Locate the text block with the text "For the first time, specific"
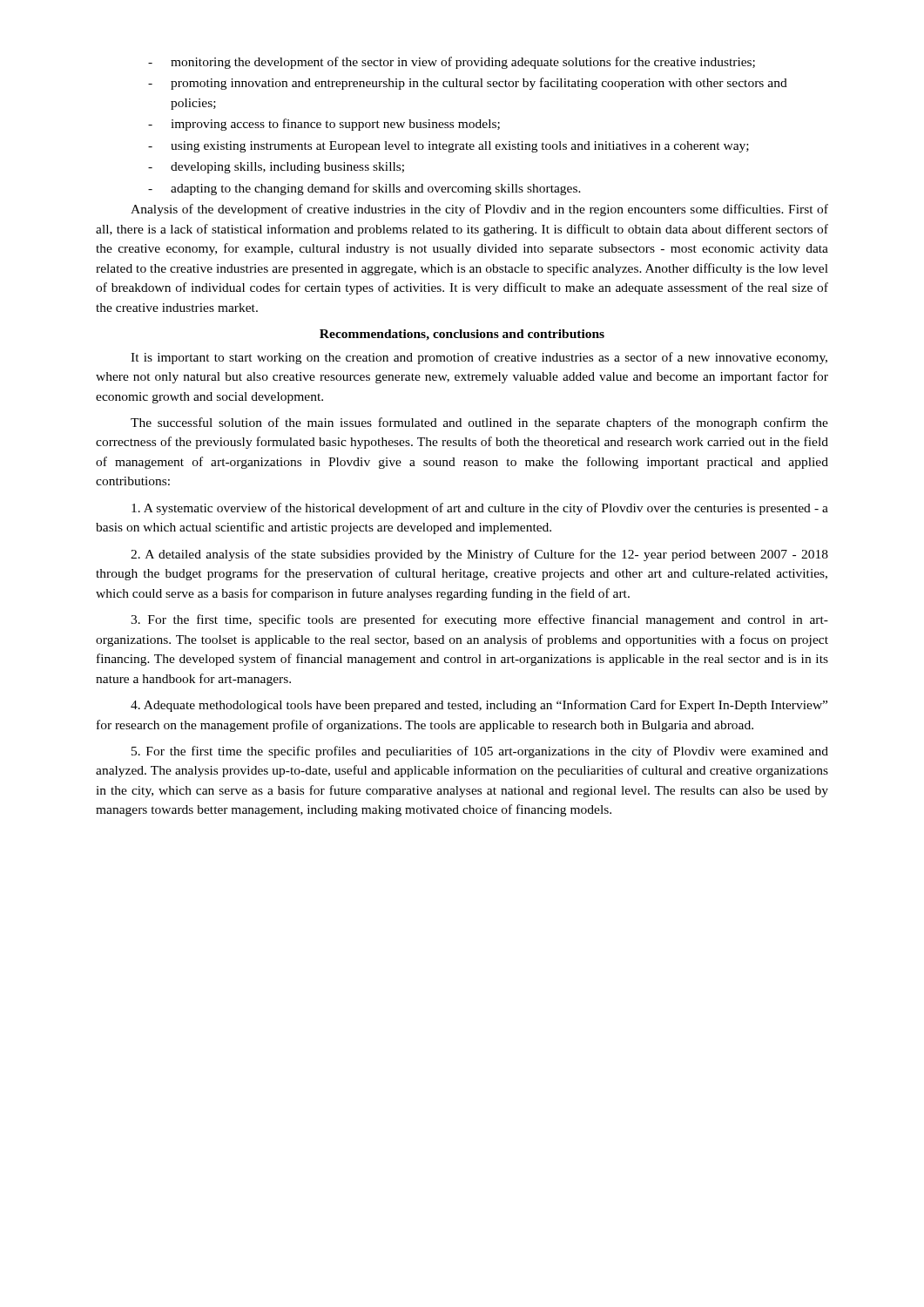 (462, 649)
